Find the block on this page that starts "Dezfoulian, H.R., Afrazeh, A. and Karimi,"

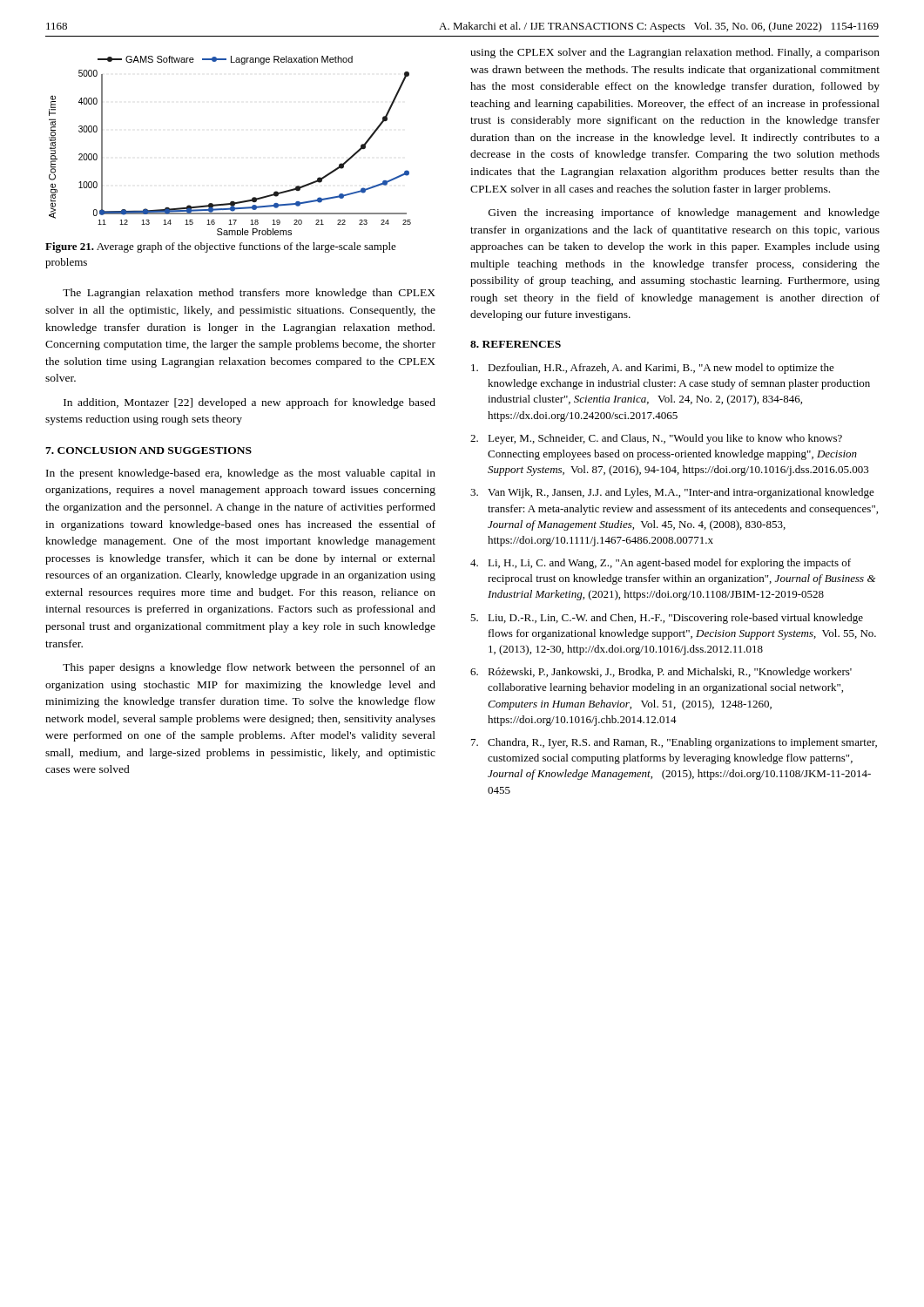[x=675, y=392]
